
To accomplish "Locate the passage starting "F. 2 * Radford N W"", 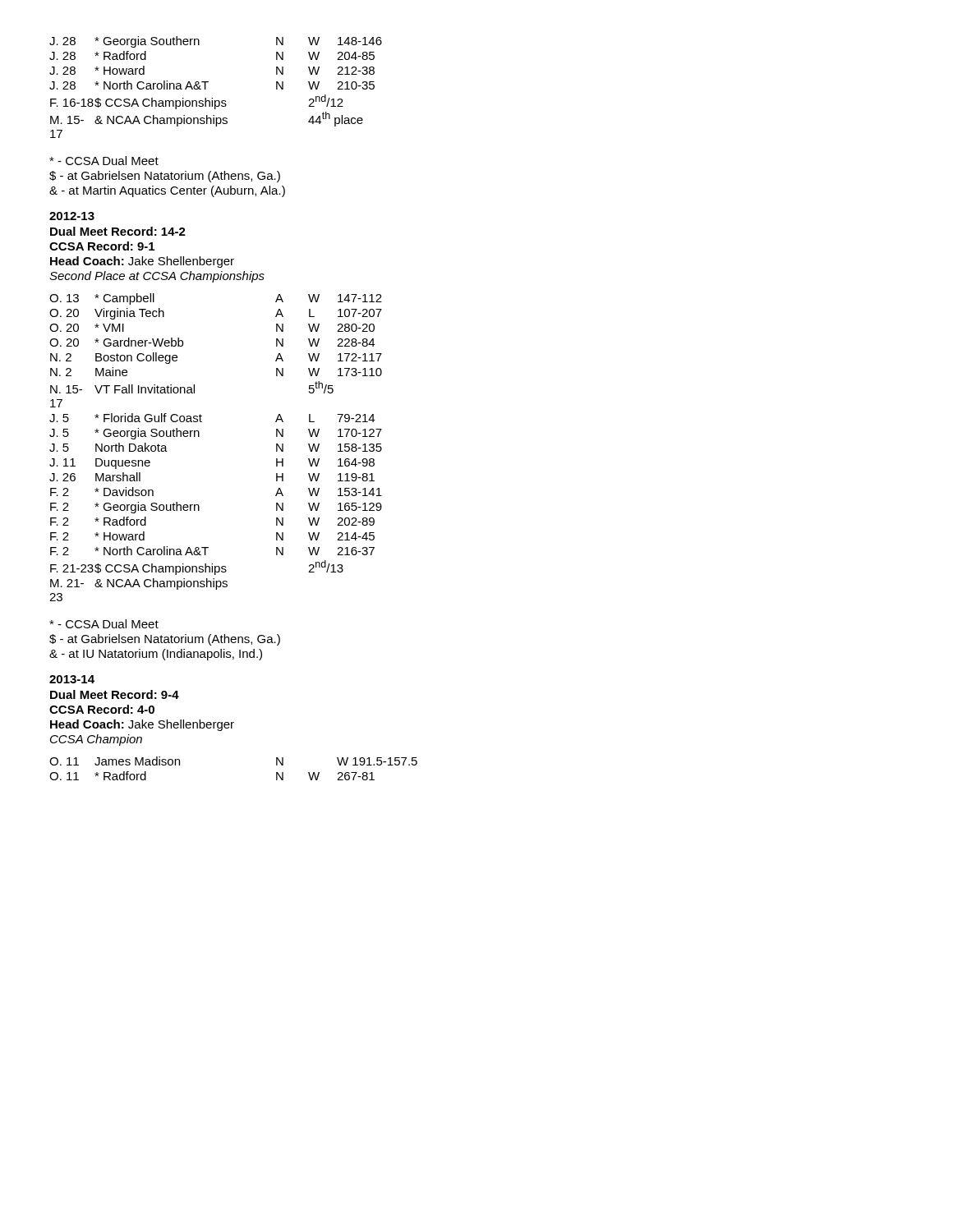I will pyautogui.click(x=54, y=522).
